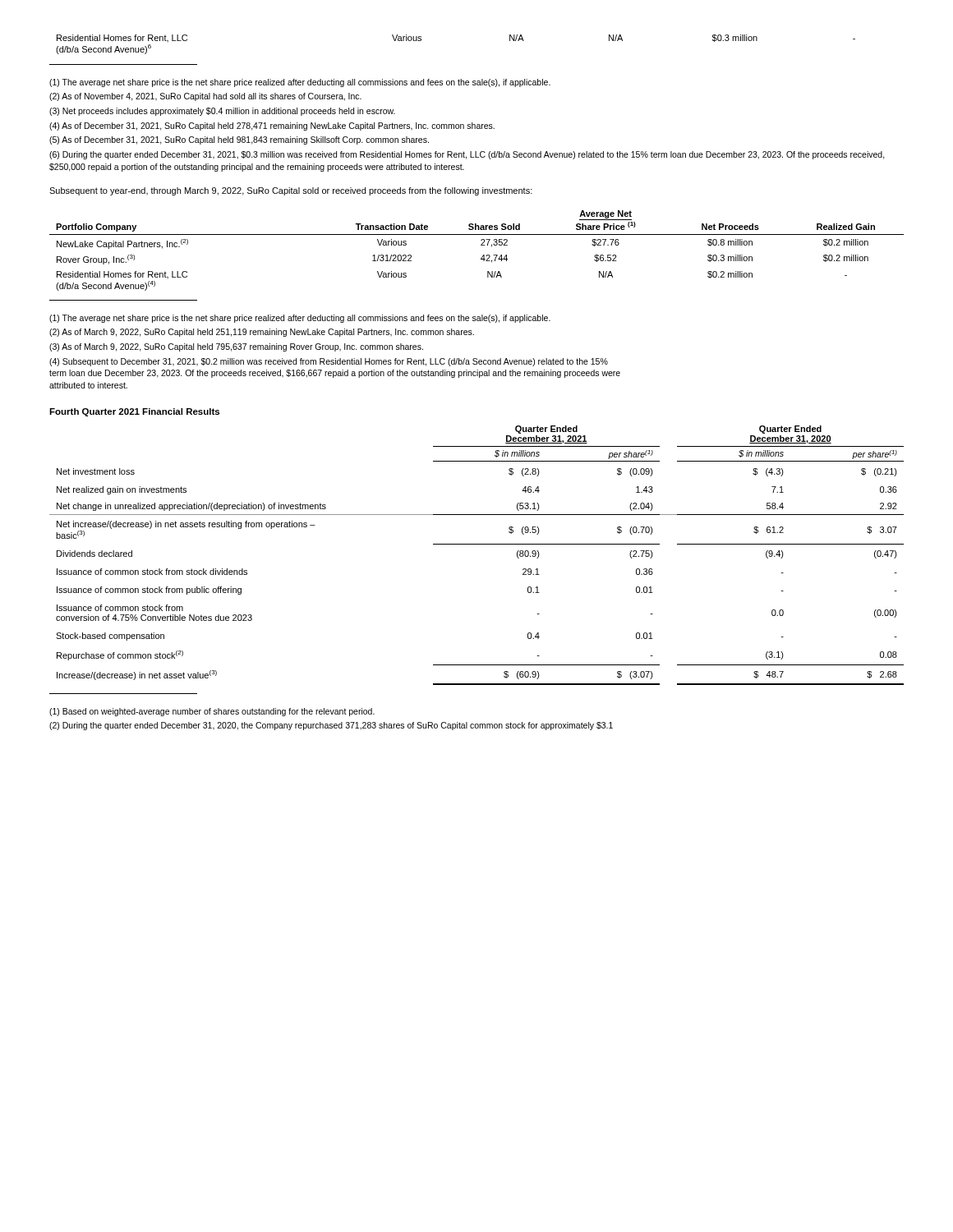Locate the table with the text "Net Proceeds"
Image resolution: width=953 pixels, height=1232 pixels.
pyautogui.click(x=476, y=249)
